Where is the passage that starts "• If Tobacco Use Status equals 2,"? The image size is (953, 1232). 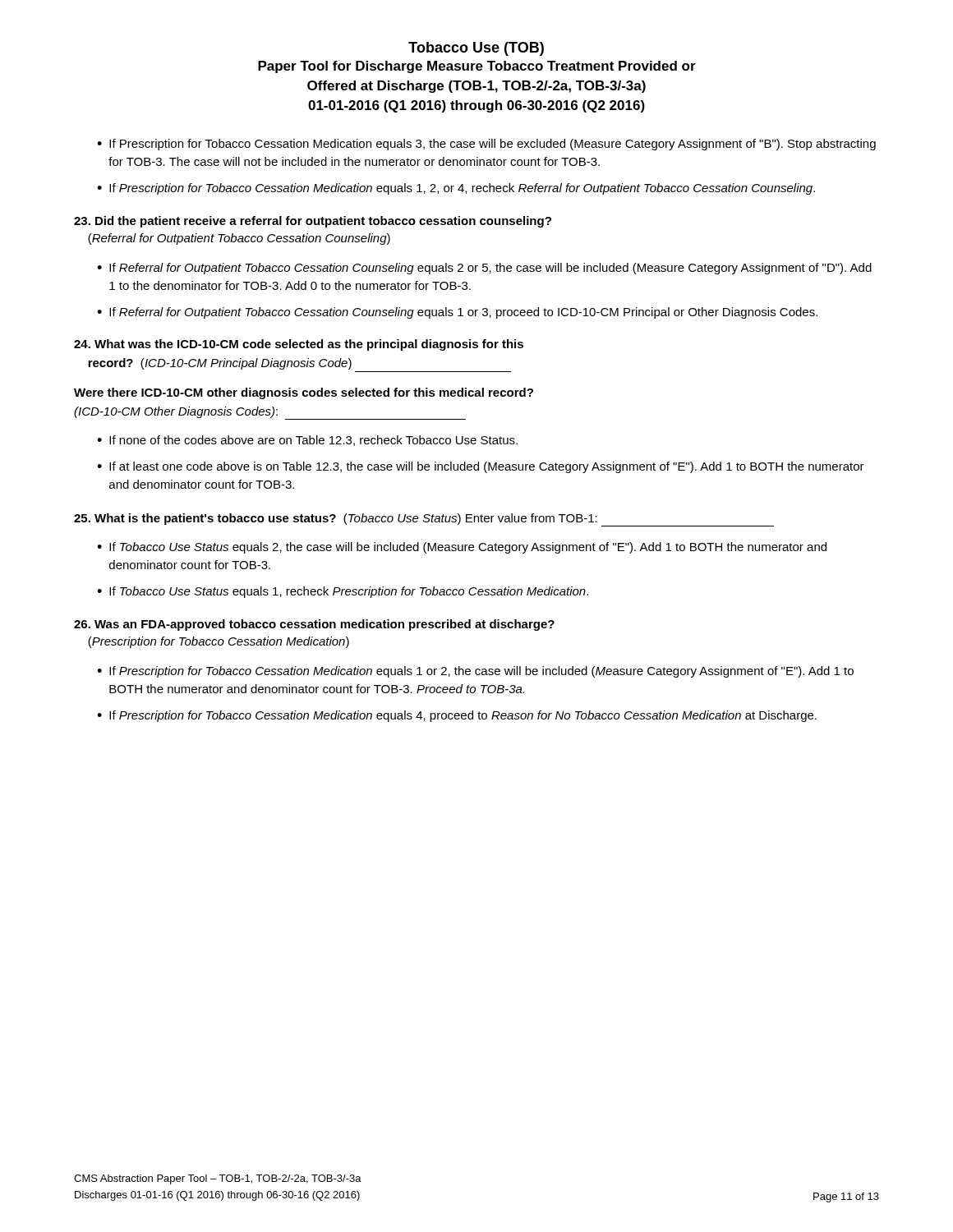tap(488, 556)
